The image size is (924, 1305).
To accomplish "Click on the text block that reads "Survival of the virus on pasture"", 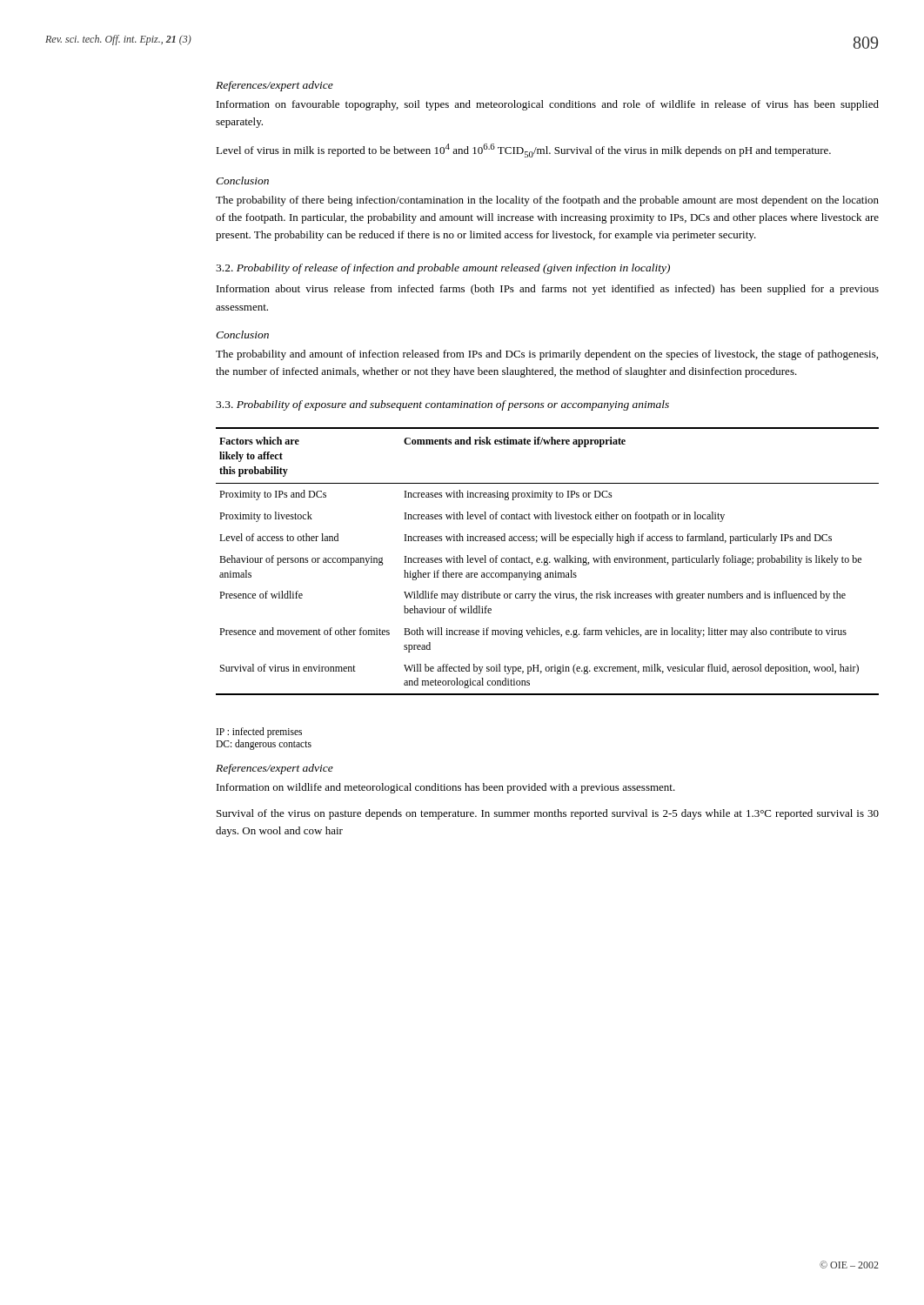I will tap(547, 822).
